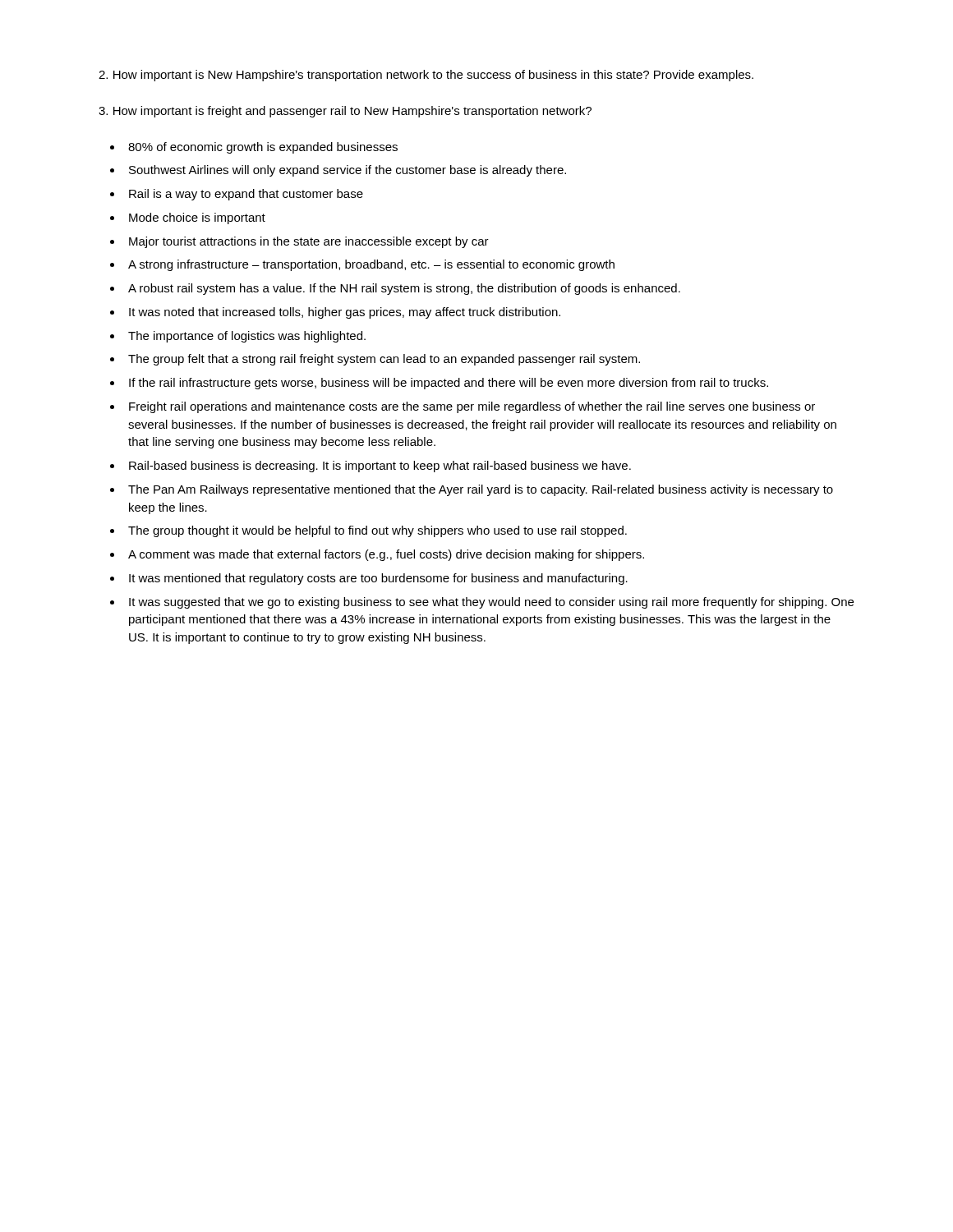The width and height of the screenshot is (953, 1232).
Task: Locate the list item containing "Major tourist attractions in"
Action: tap(308, 241)
